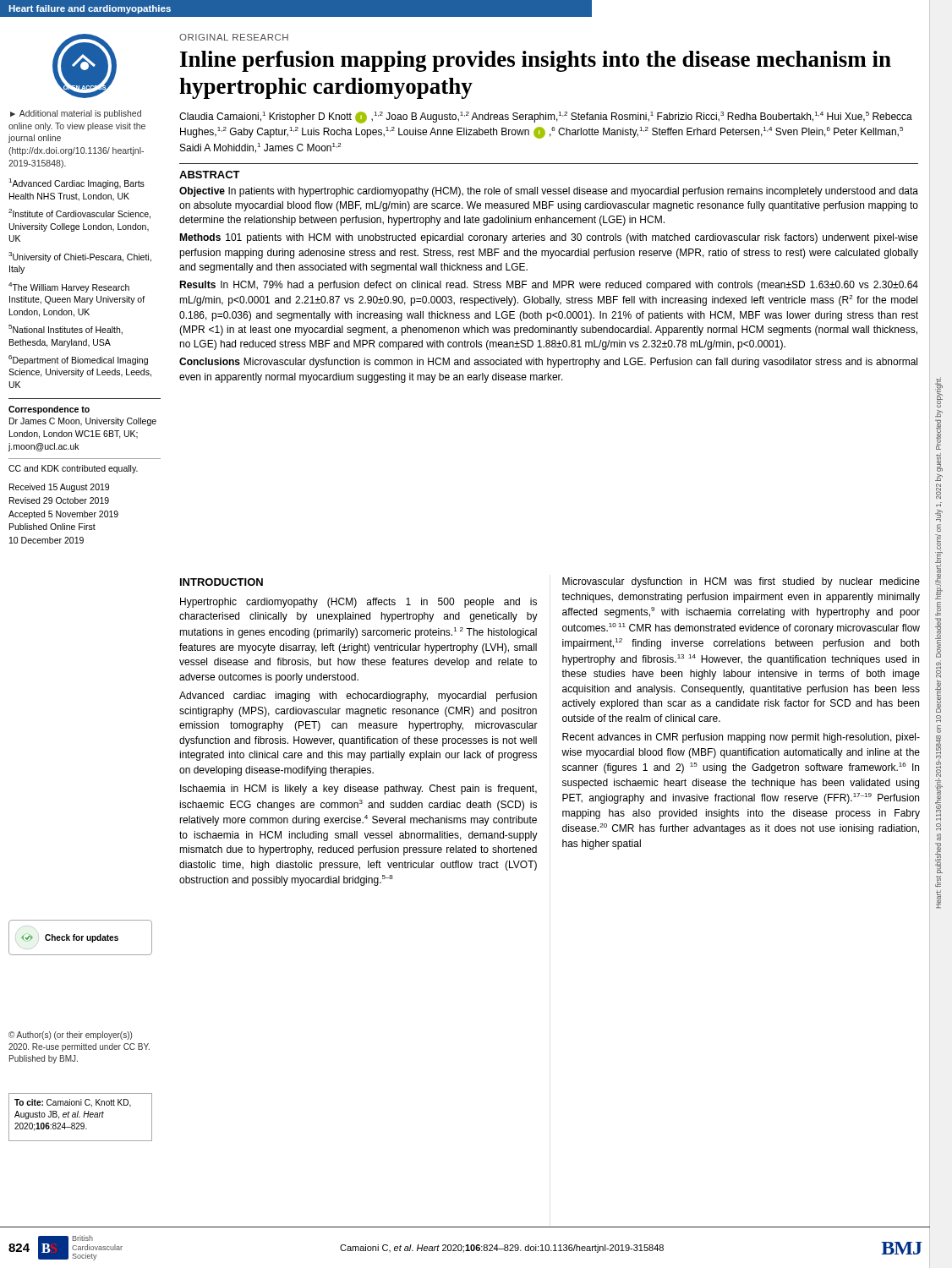Click on the text that says "Check for updates"
Image resolution: width=952 pixels, height=1268 pixels.
pos(66,937)
